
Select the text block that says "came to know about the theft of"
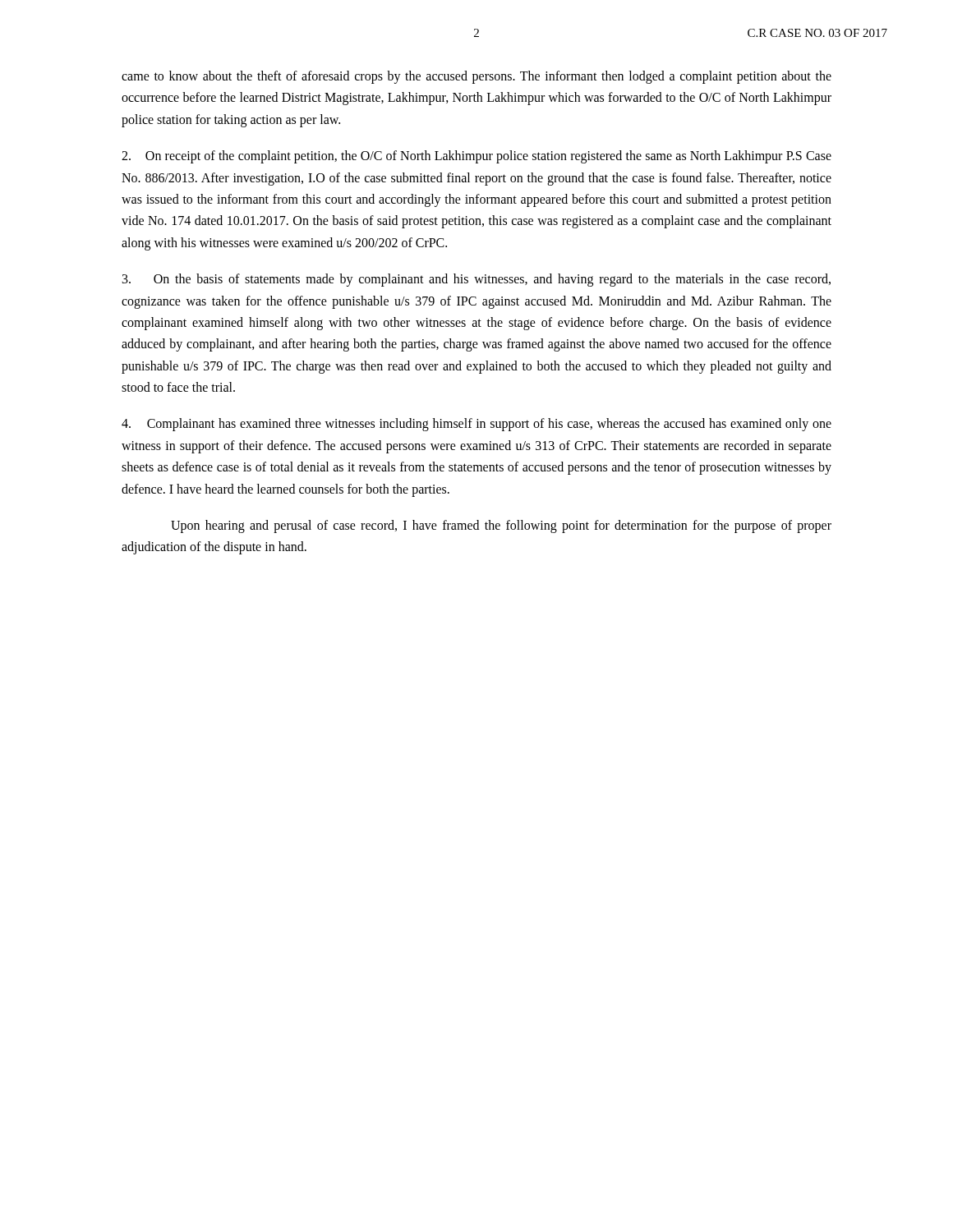[476, 98]
